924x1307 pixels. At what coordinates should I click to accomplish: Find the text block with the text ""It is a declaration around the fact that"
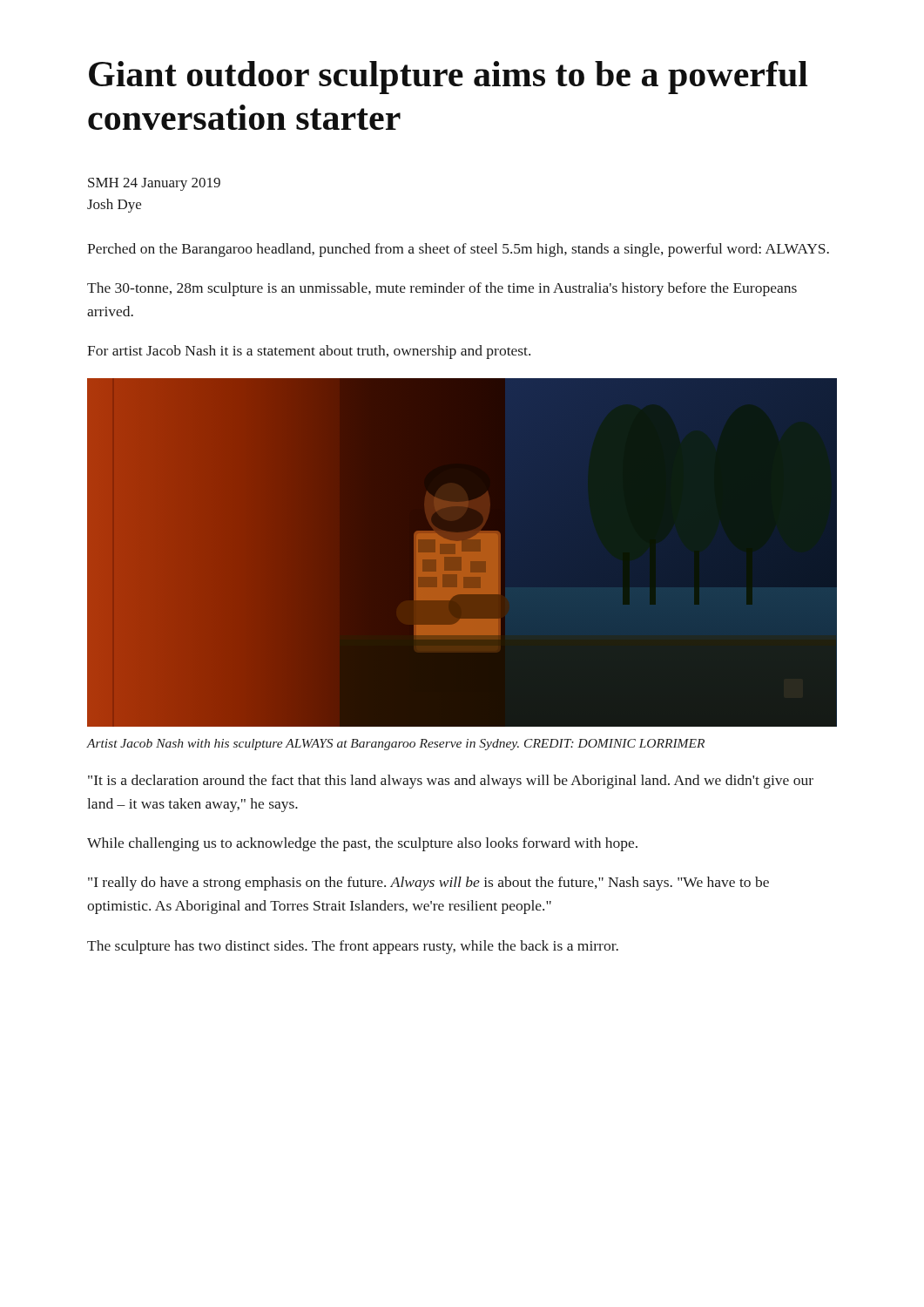[x=462, y=792]
